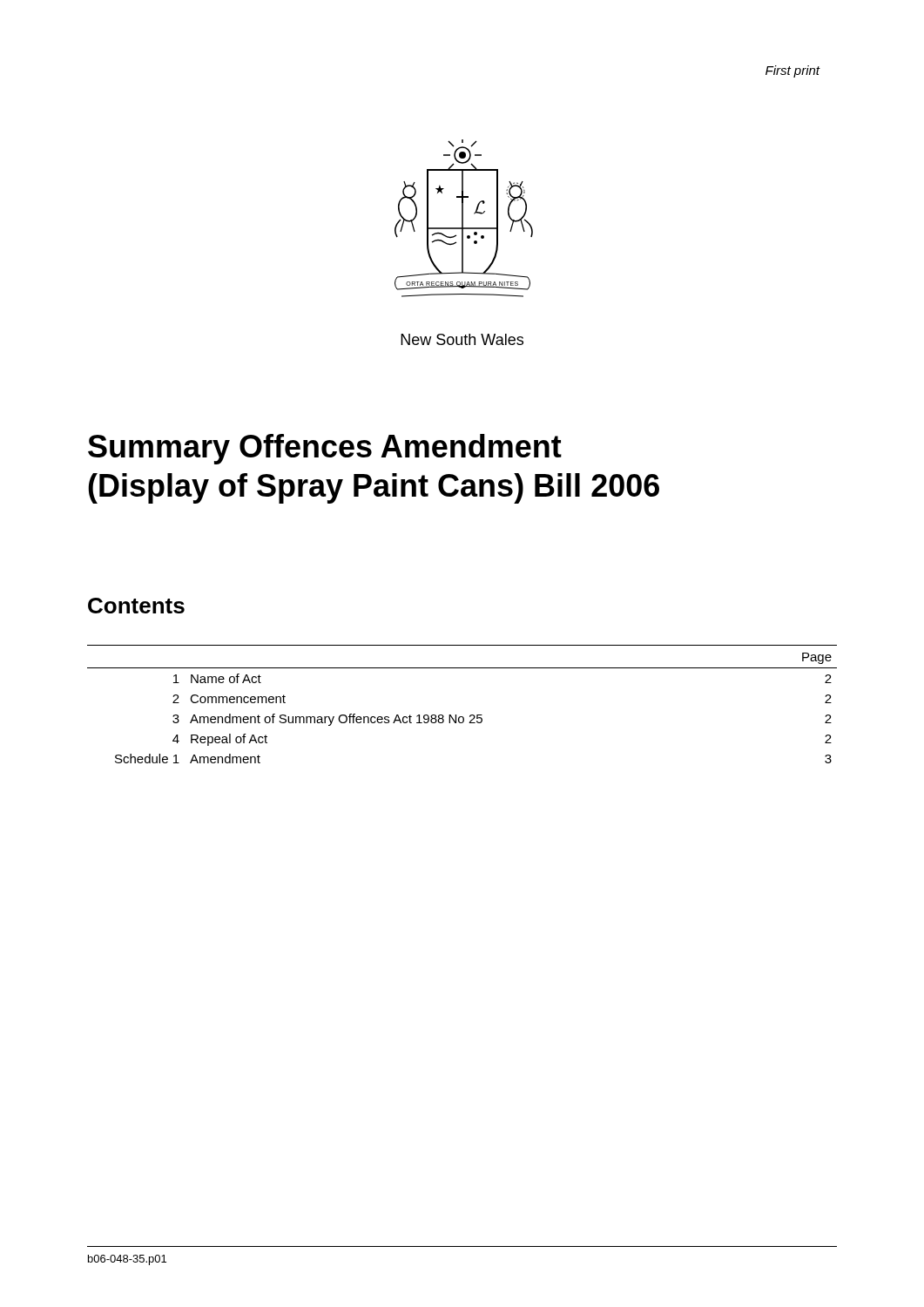Point to "First print"

pyautogui.click(x=792, y=70)
